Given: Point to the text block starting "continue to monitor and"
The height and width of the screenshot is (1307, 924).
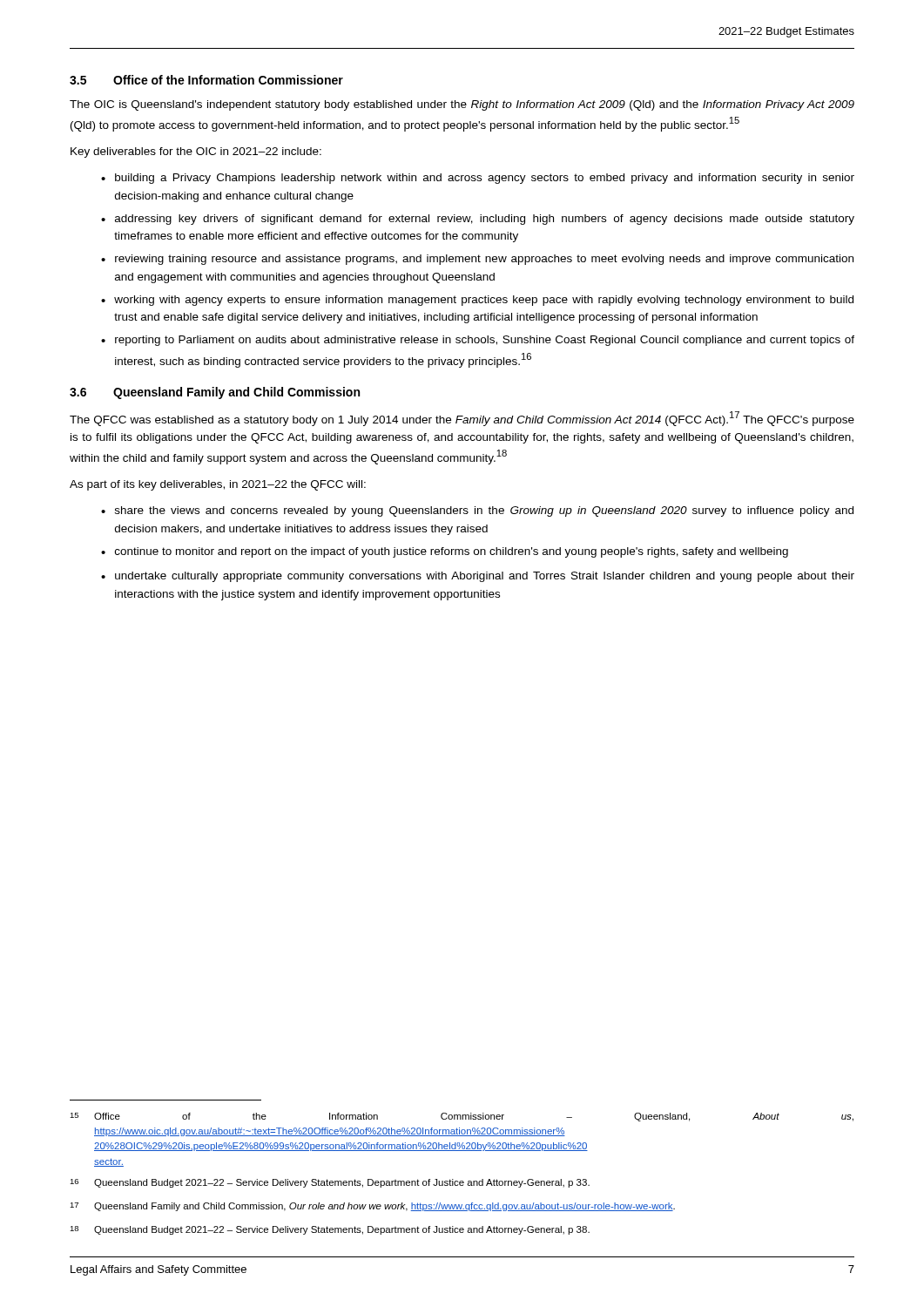Looking at the screenshot, I should pyautogui.click(x=484, y=551).
